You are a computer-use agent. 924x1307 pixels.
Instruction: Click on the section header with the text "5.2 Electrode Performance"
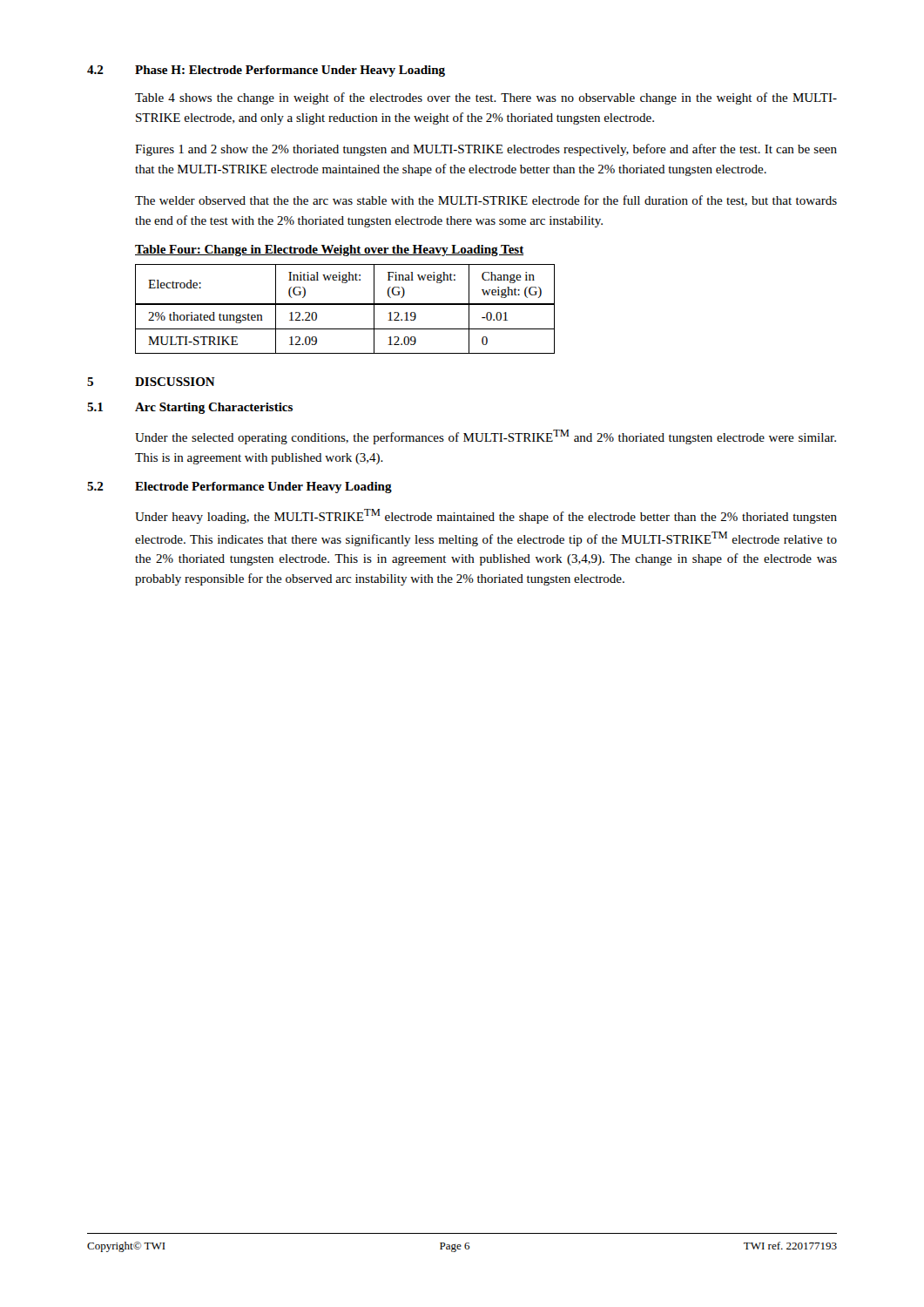pos(239,488)
